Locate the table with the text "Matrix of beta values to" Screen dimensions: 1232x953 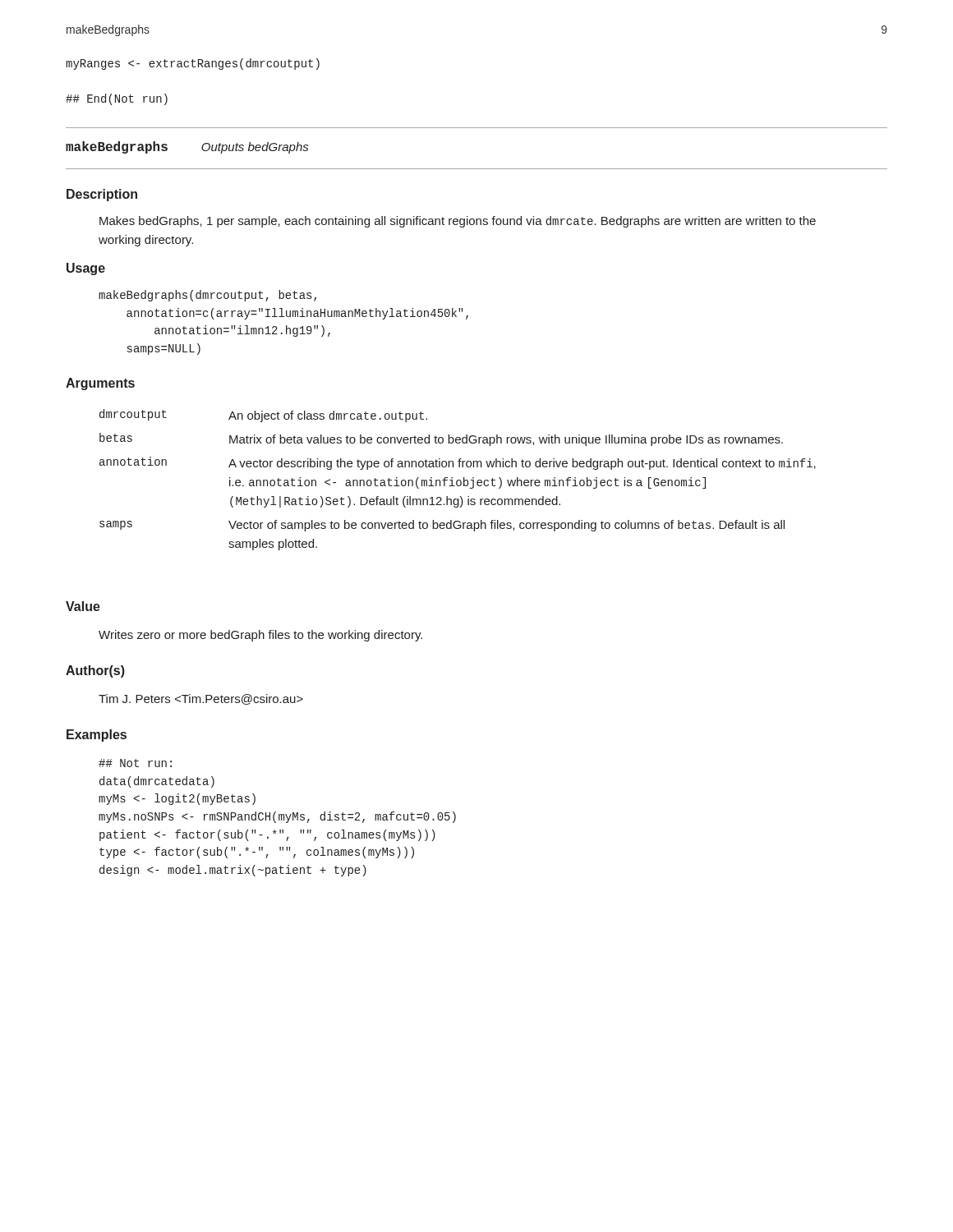coord(489,480)
